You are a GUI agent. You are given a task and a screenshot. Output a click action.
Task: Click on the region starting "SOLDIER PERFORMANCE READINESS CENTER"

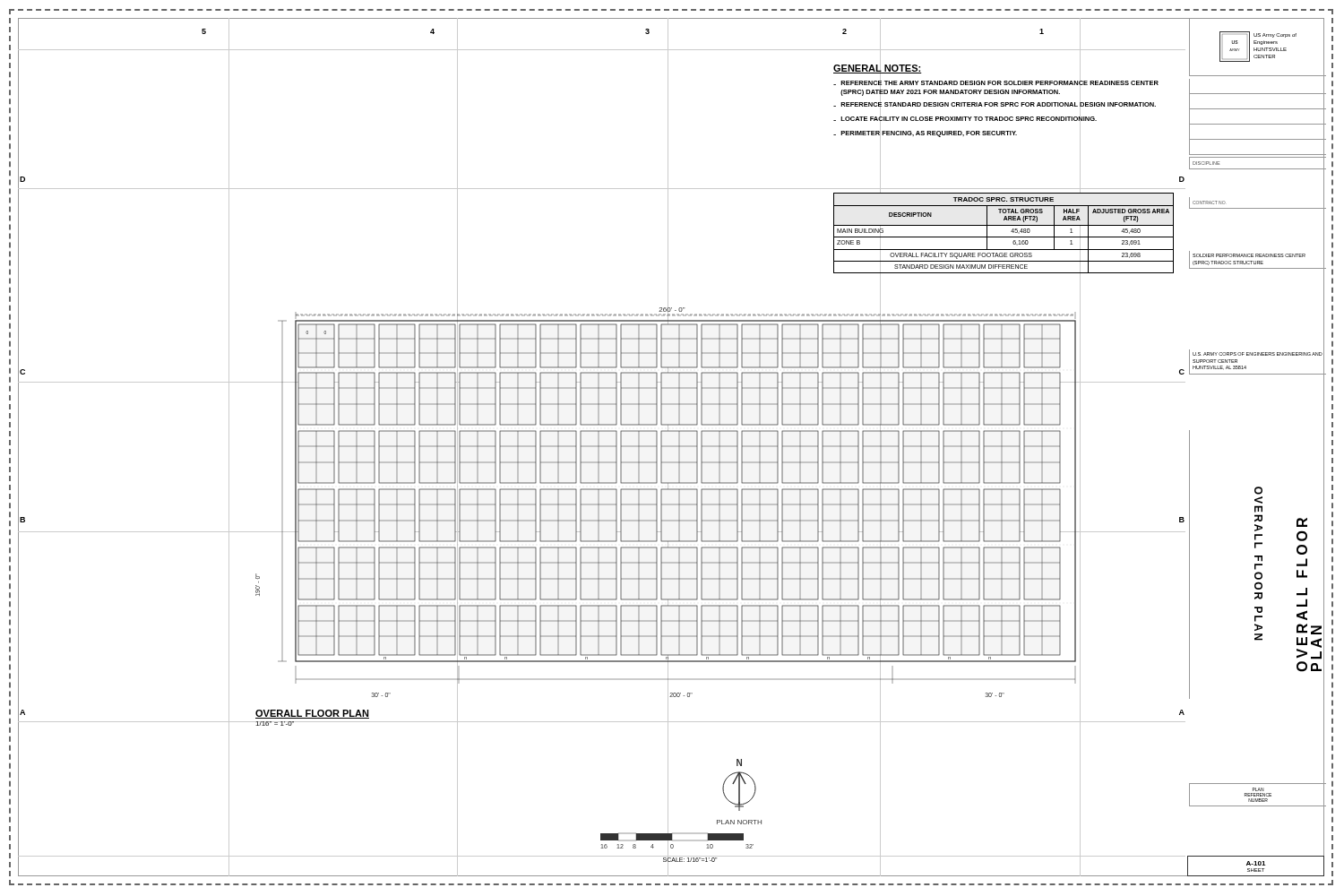point(1258,260)
